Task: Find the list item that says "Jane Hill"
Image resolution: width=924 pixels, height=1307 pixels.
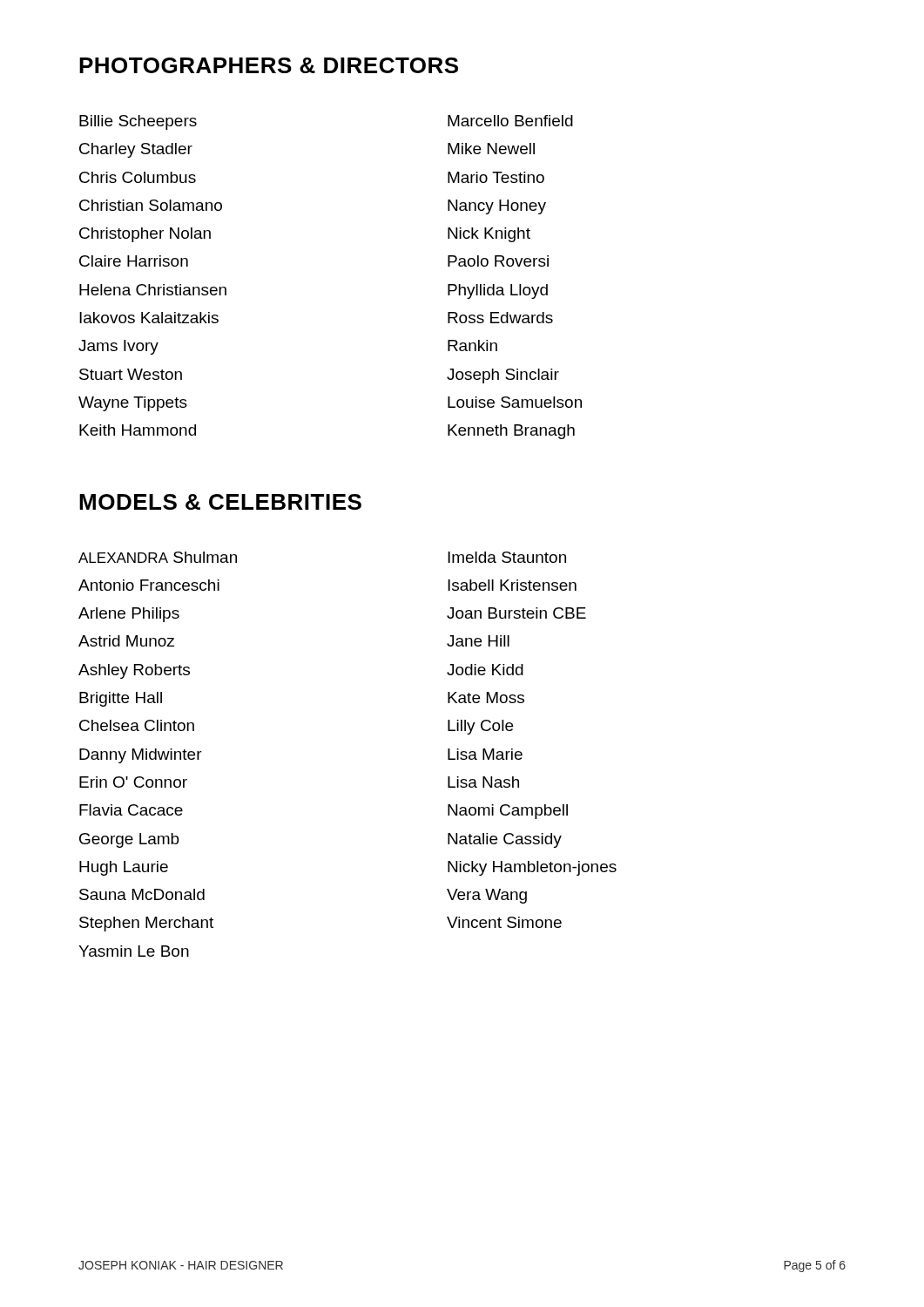Action: coord(478,641)
